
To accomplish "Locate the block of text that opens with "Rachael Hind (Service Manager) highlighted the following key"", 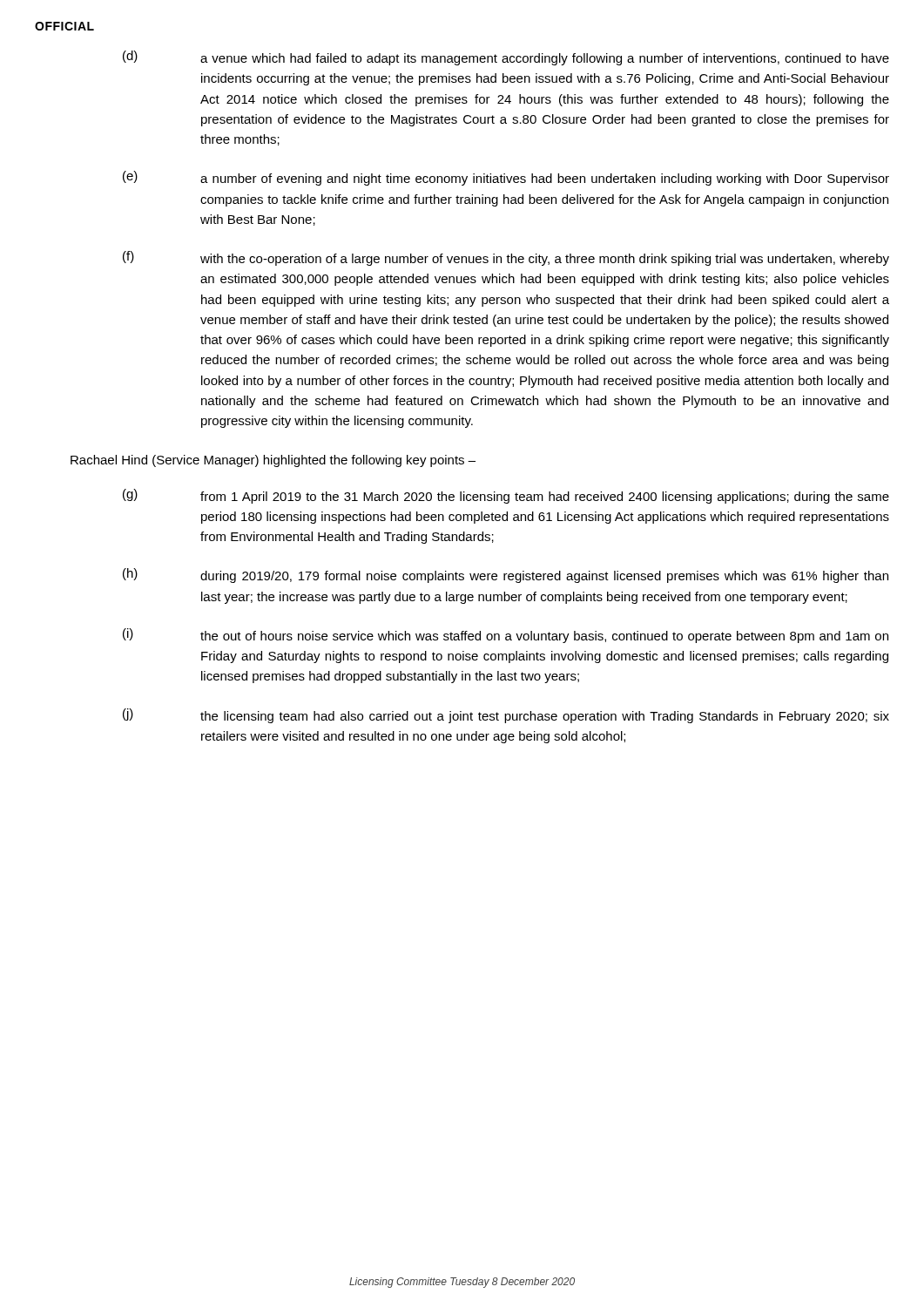I will coord(273,460).
